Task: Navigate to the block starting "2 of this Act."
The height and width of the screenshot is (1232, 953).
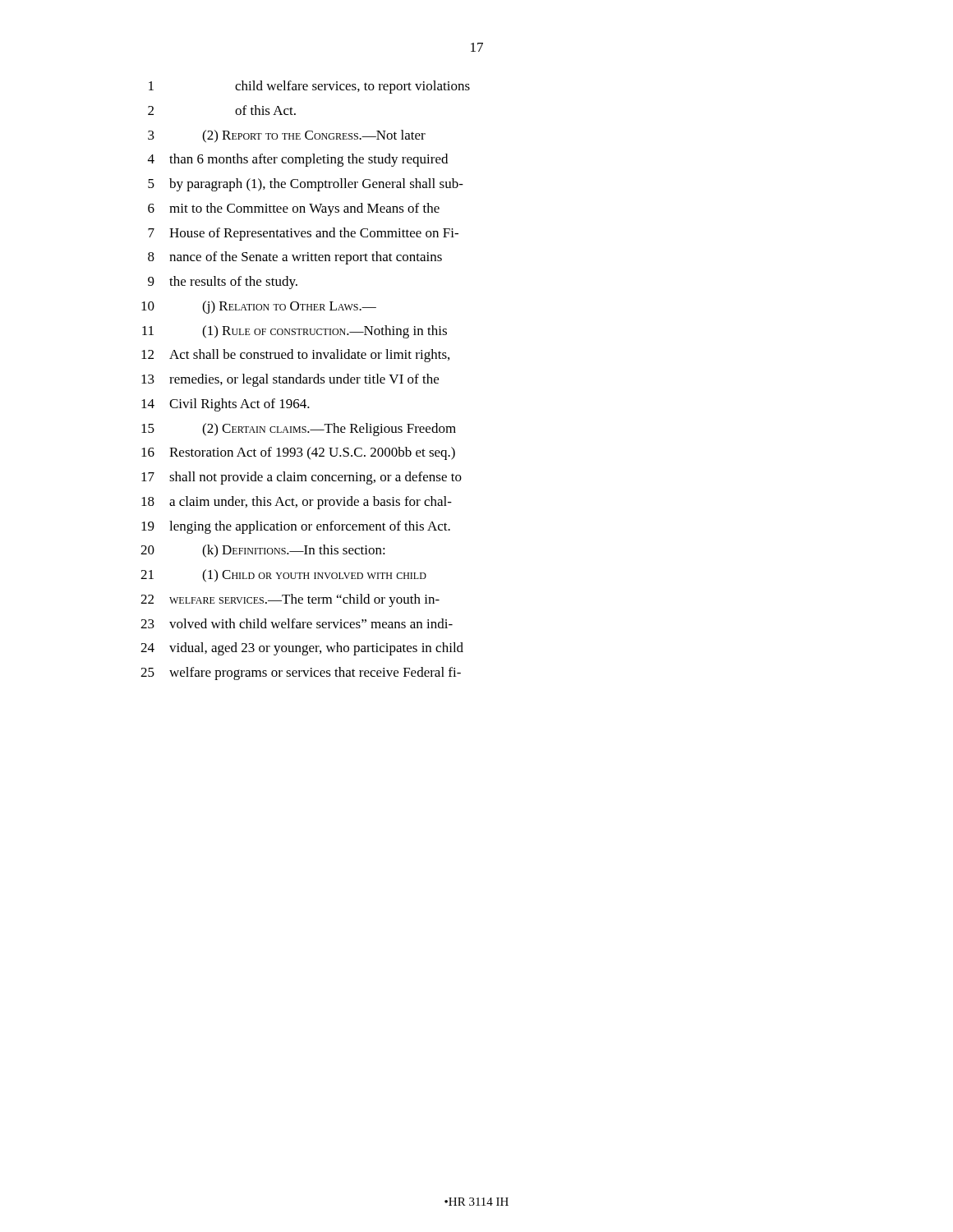Action: pyautogui.click(x=152, y=110)
